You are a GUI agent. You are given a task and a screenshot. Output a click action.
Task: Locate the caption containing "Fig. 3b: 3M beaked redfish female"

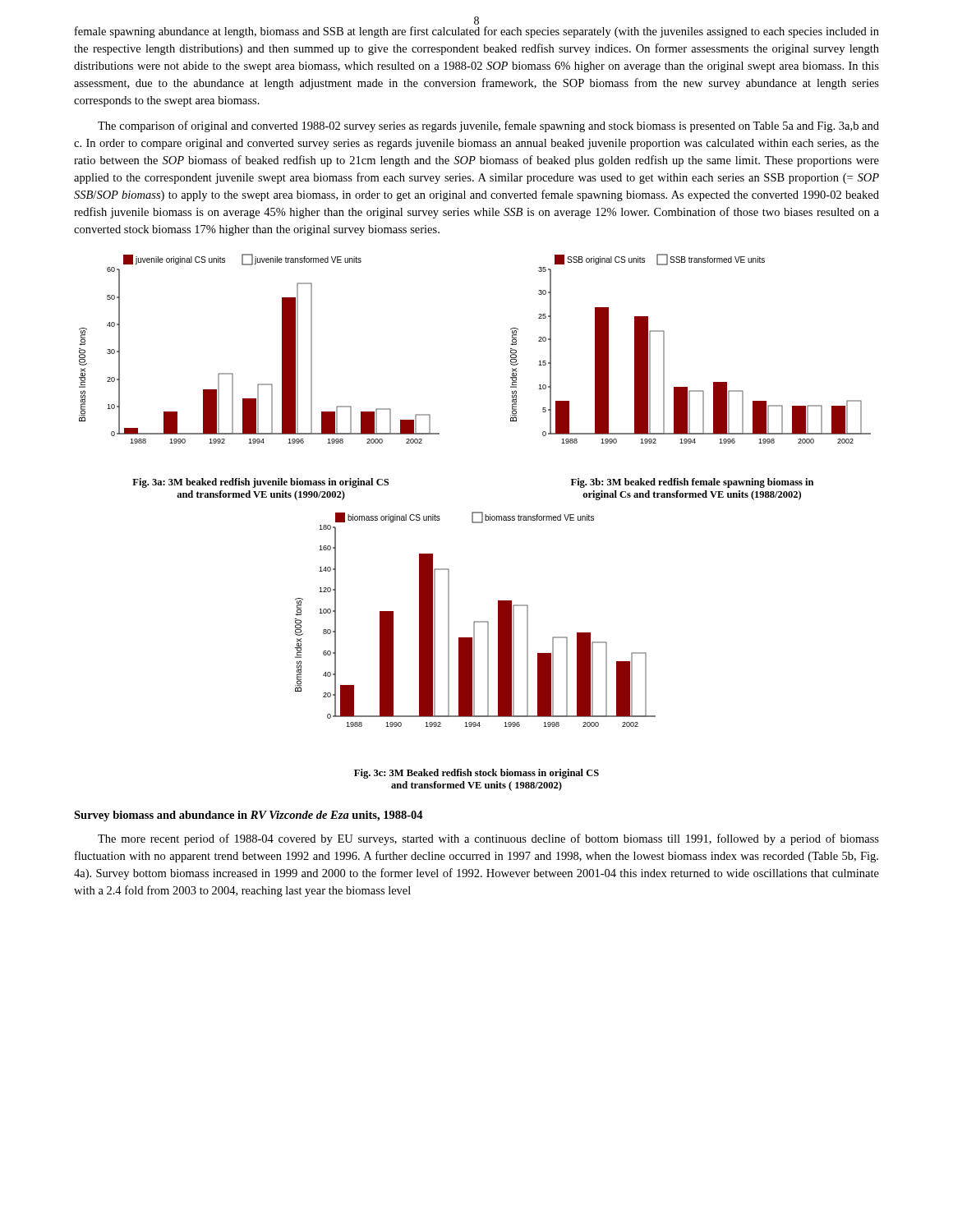pos(692,488)
